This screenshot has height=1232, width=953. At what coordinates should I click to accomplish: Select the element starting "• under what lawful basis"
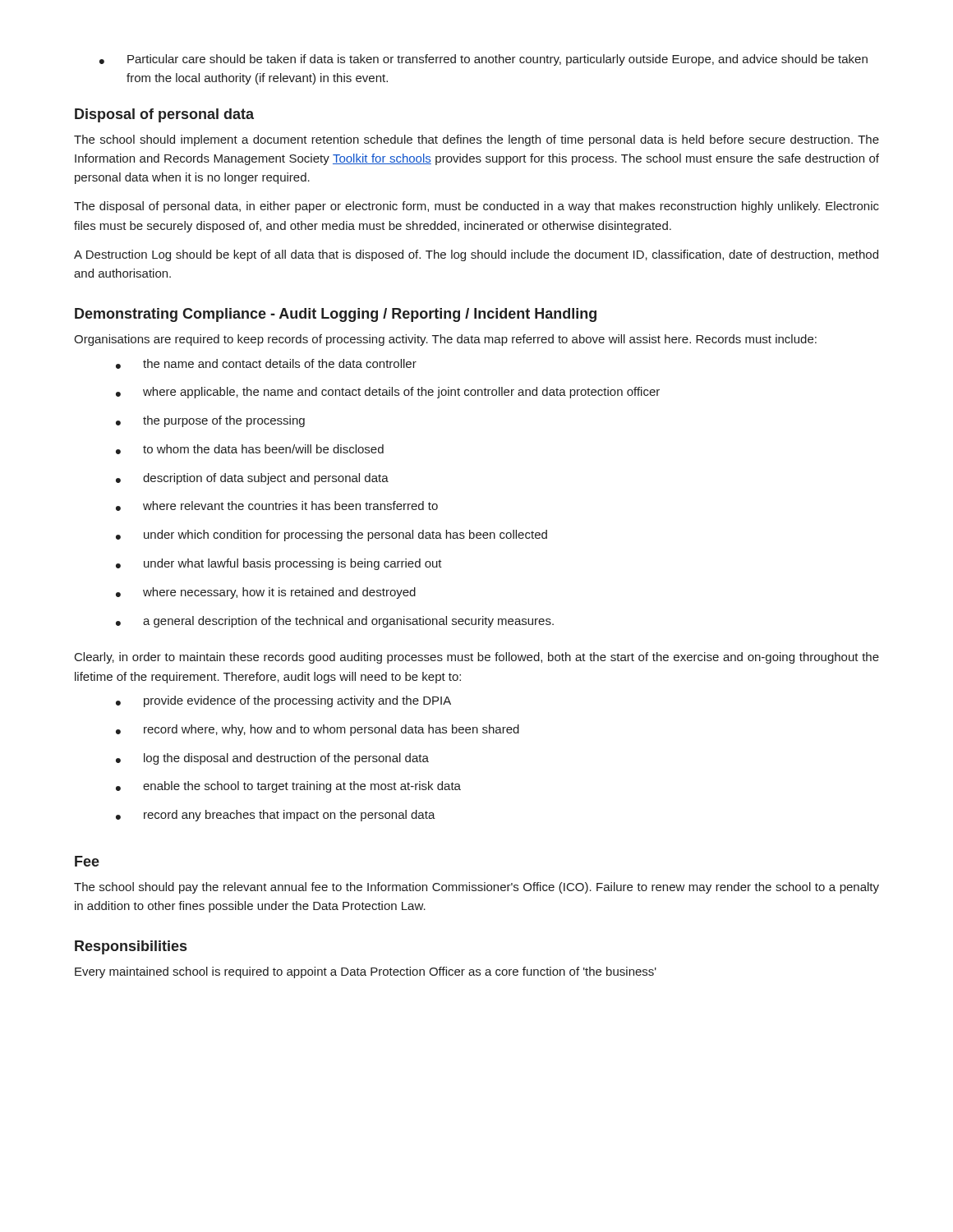coord(279,564)
